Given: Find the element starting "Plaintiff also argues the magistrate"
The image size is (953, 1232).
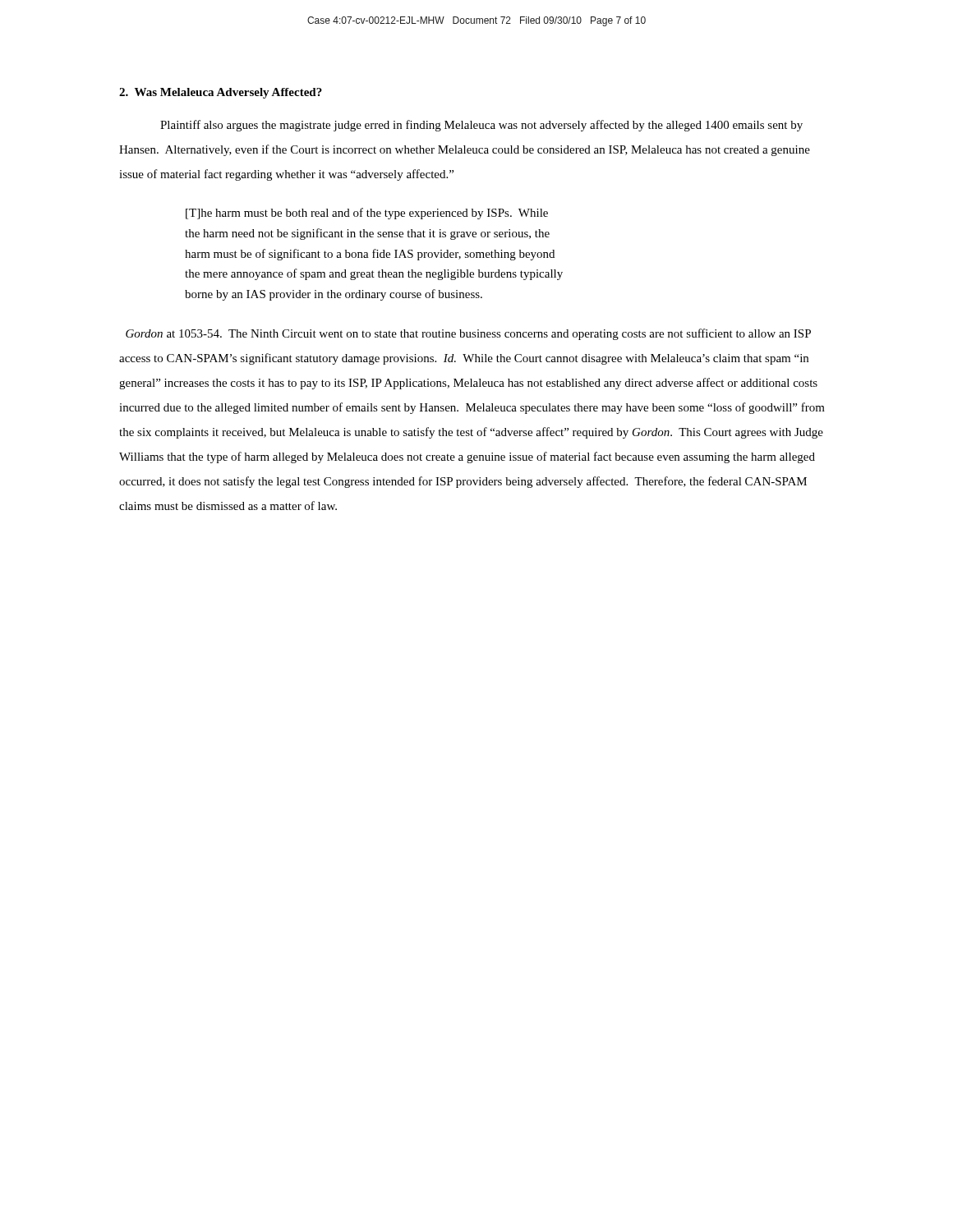Looking at the screenshot, I should [x=464, y=150].
